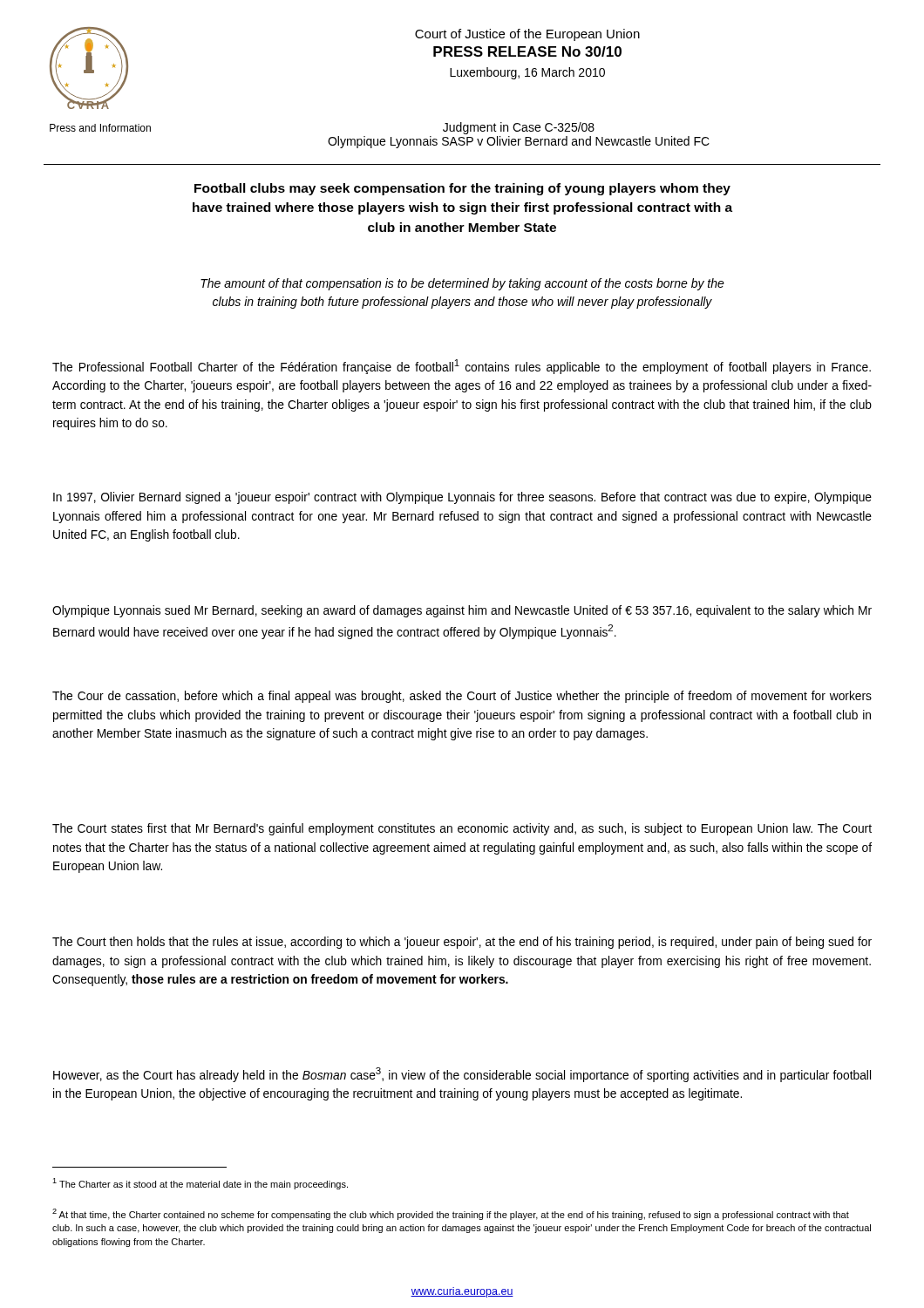Point to the block beginning "Olympique Lyonnais sued Mr Bernard, seeking an"
This screenshot has height=1308, width=924.
(462, 621)
